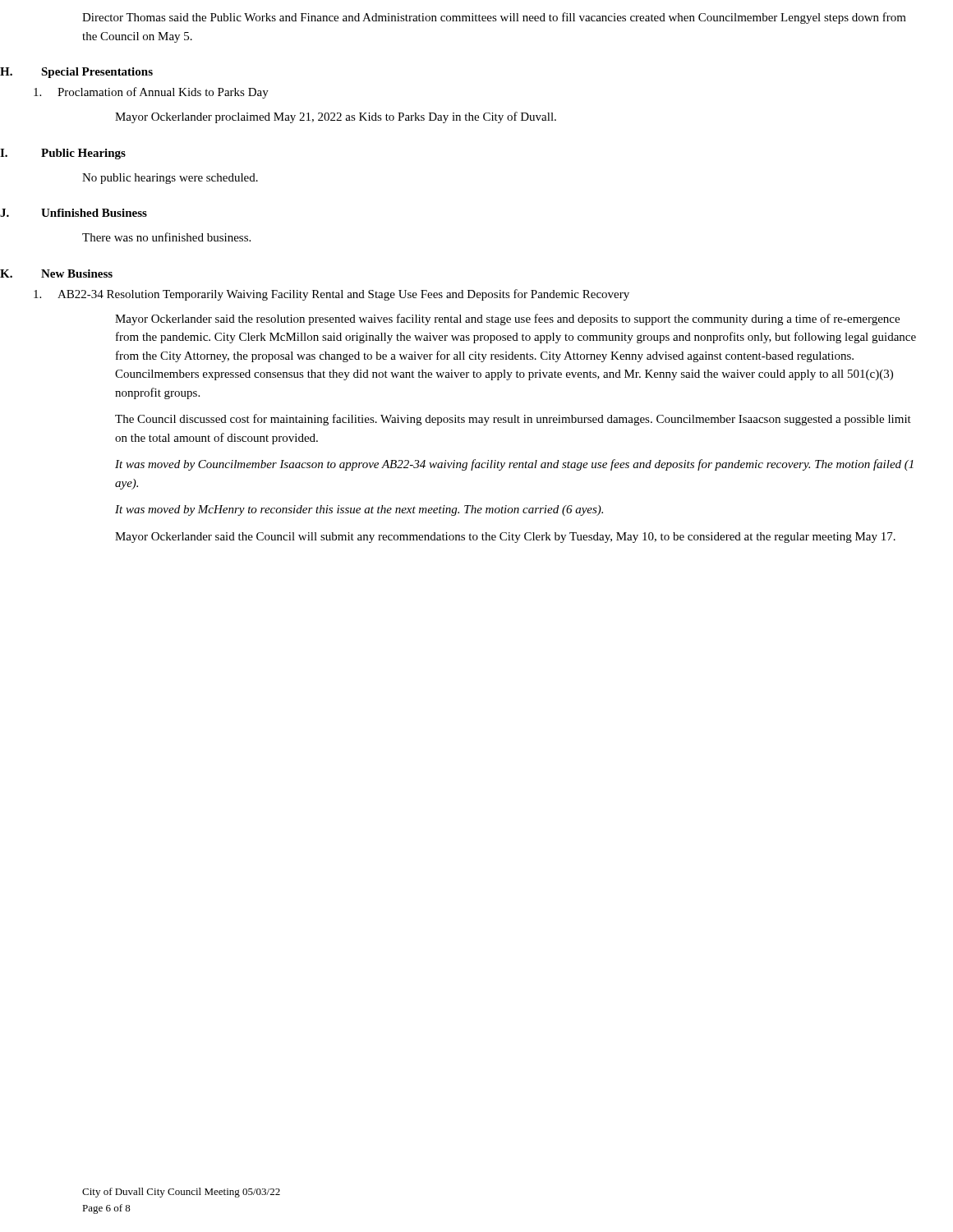Select the text starting "No public hearings were scheduled."
The image size is (953, 1232).
(170, 177)
